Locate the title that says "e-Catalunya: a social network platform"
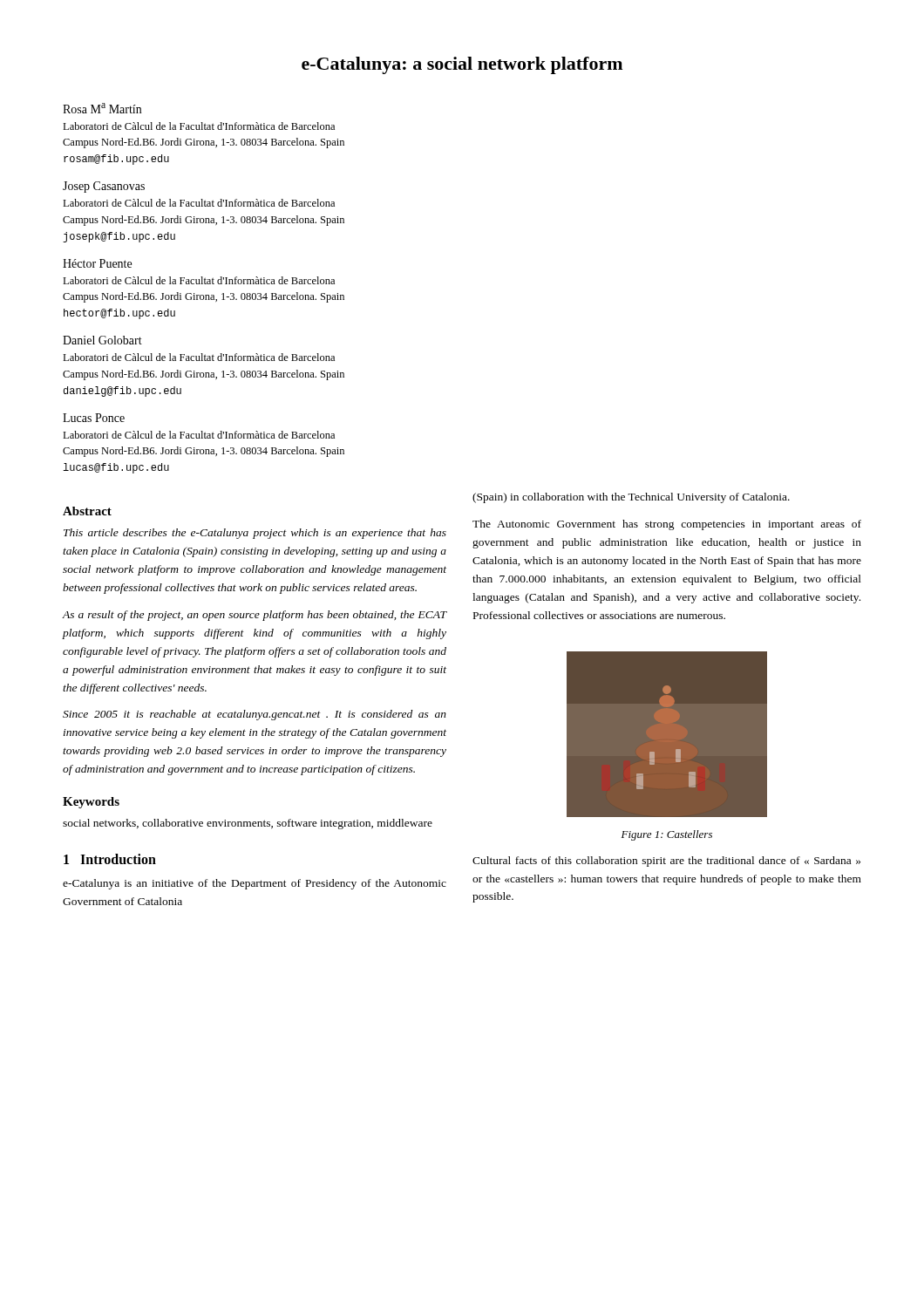This screenshot has width=924, height=1308. point(462,64)
